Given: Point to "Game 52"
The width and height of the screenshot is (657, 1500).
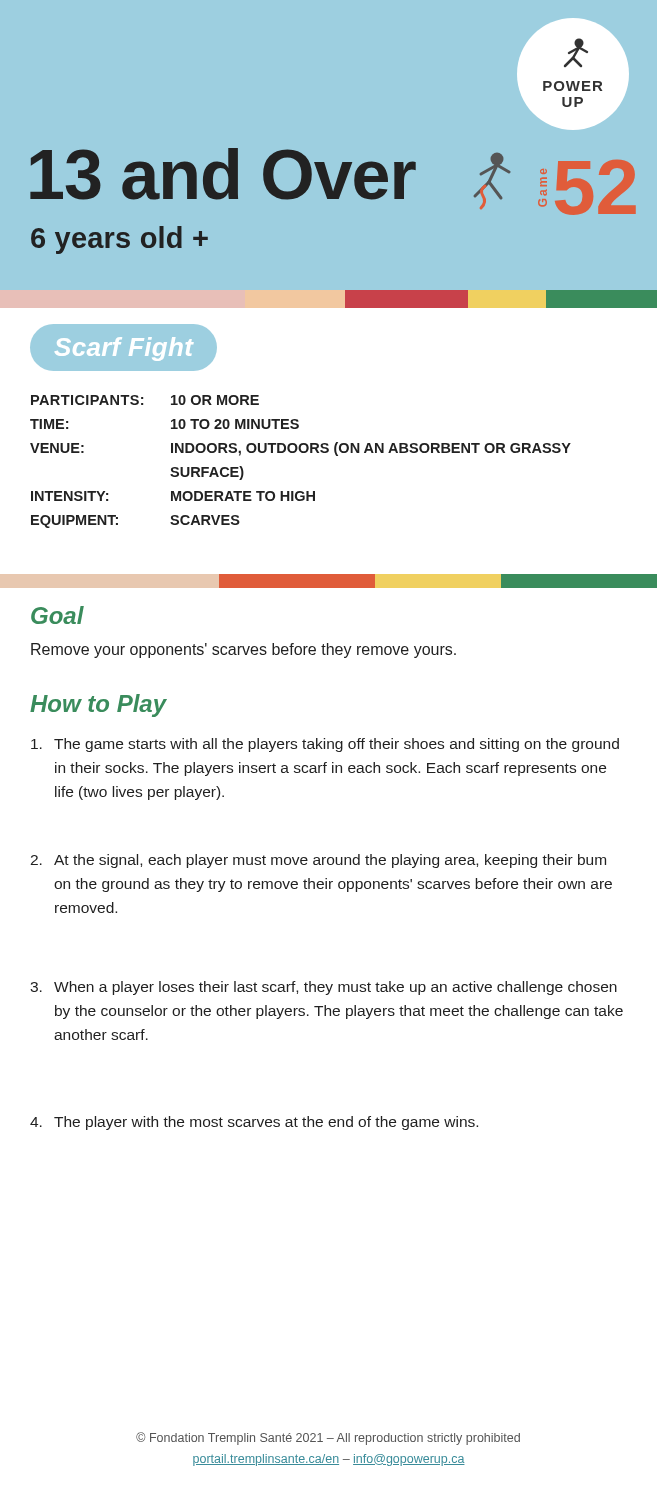Looking at the screenshot, I should [x=588, y=187].
